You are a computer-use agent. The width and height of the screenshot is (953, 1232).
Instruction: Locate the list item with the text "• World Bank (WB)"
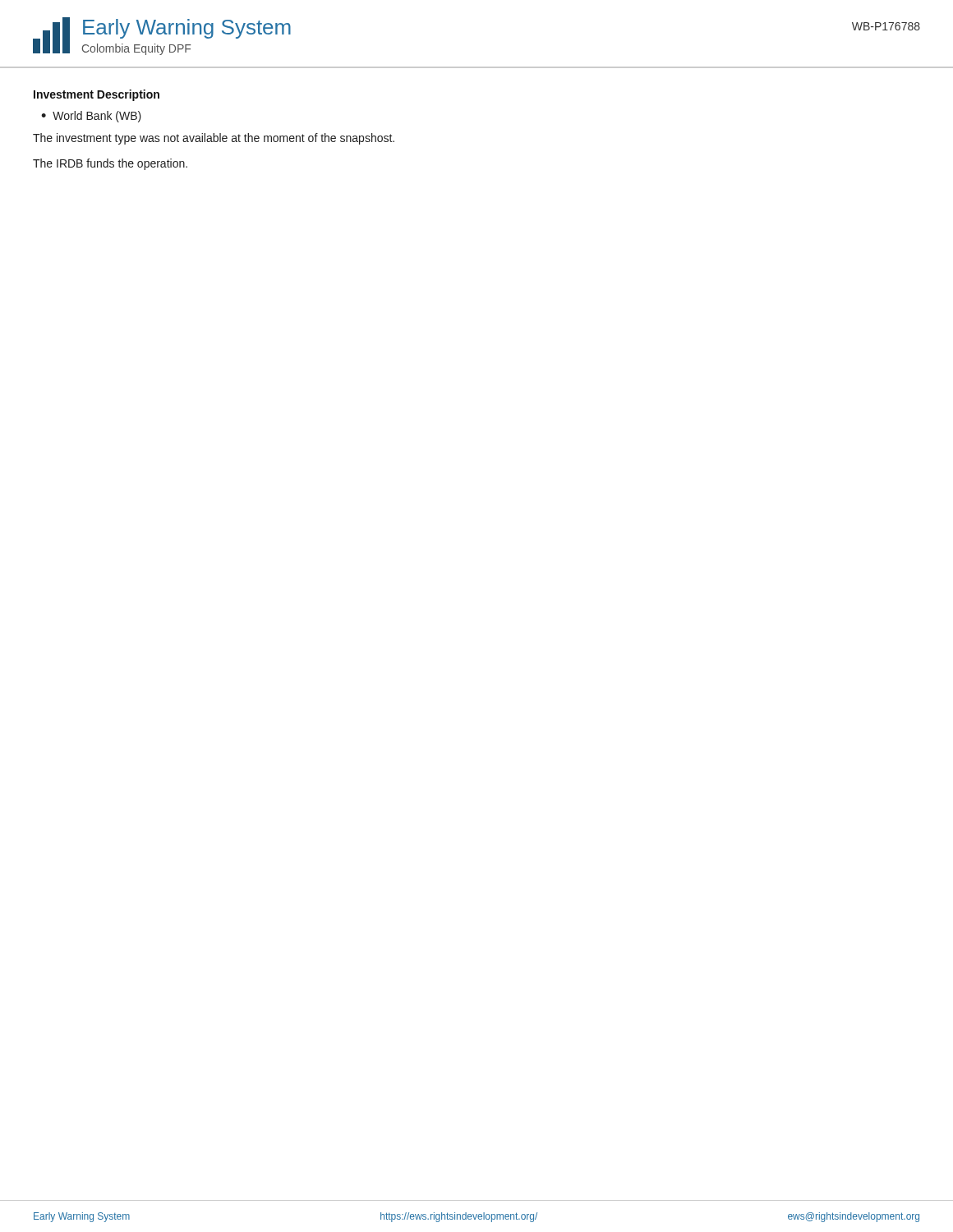pyautogui.click(x=91, y=116)
